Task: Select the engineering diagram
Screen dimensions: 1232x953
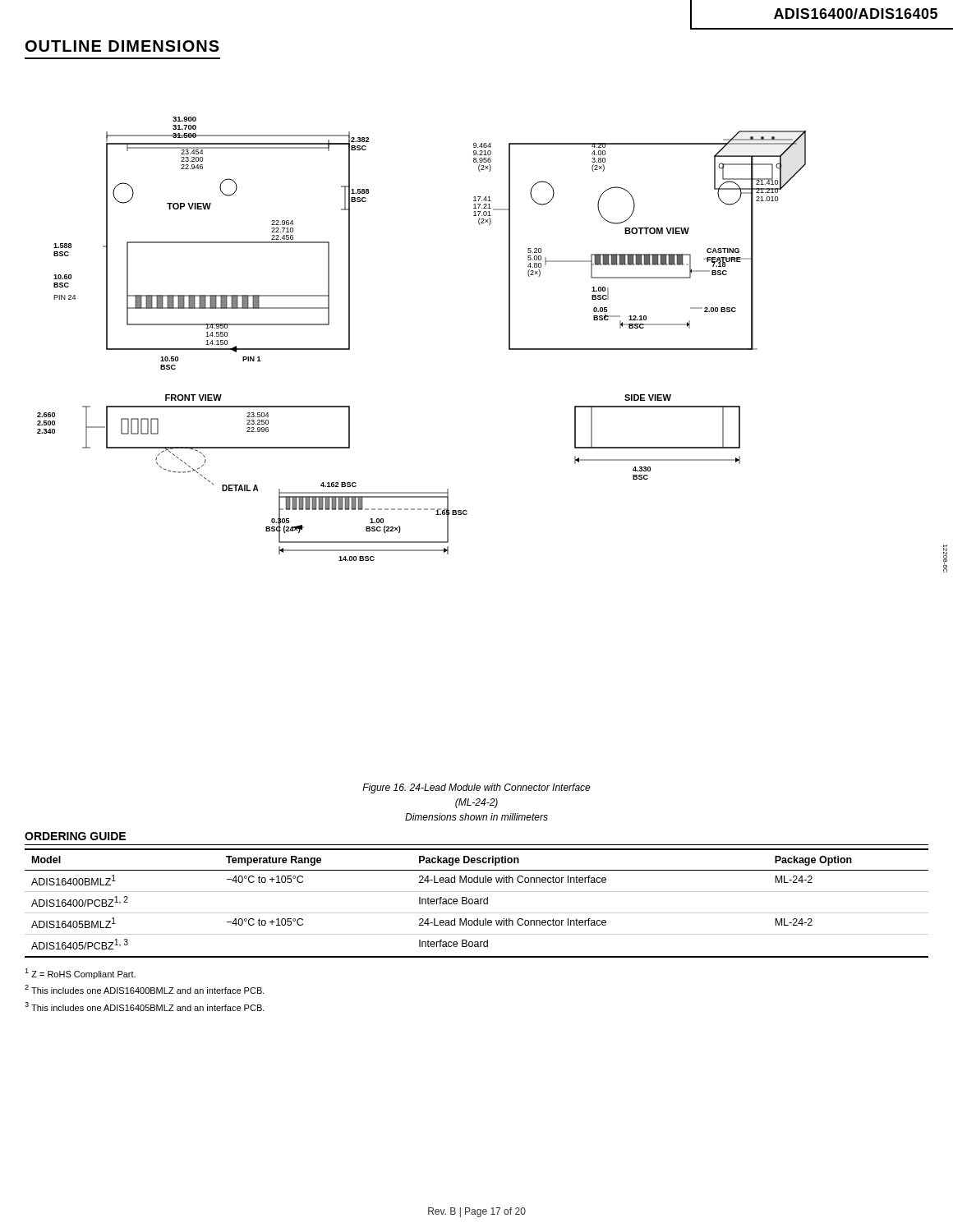Action: tap(476, 427)
